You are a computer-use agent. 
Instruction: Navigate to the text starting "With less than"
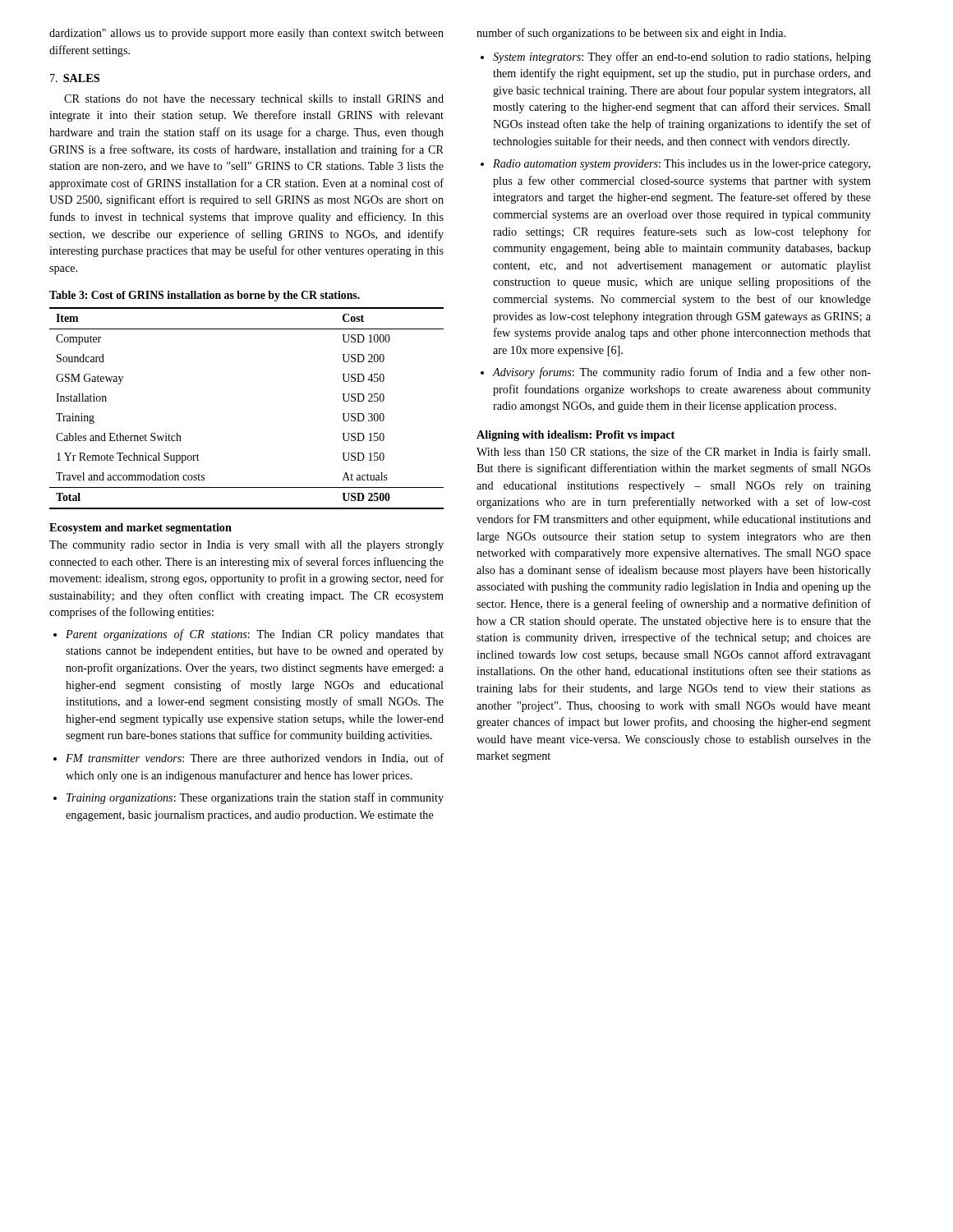coord(674,604)
